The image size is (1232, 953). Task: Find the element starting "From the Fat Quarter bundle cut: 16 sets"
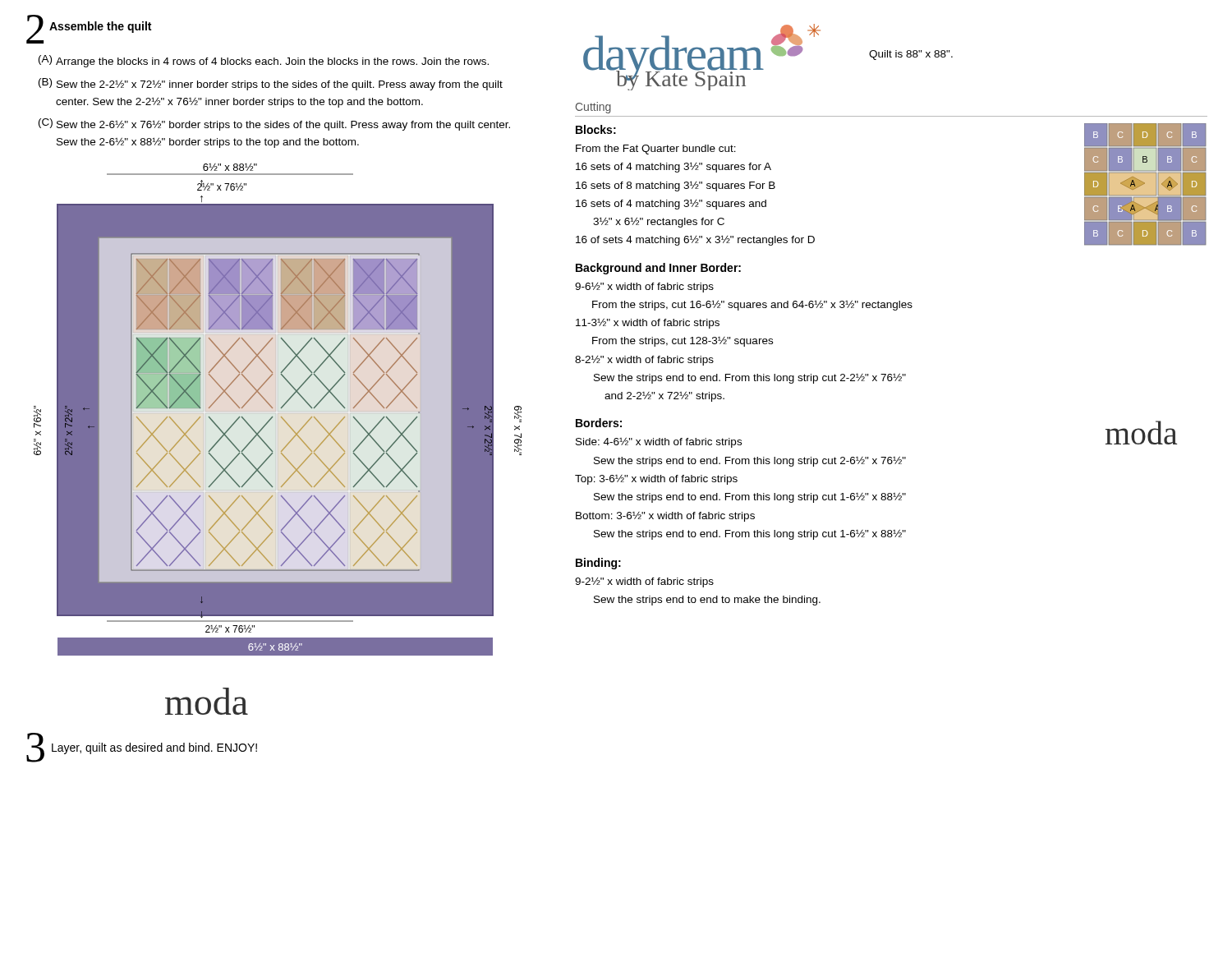pyautogui.click(x=695, y=194)
